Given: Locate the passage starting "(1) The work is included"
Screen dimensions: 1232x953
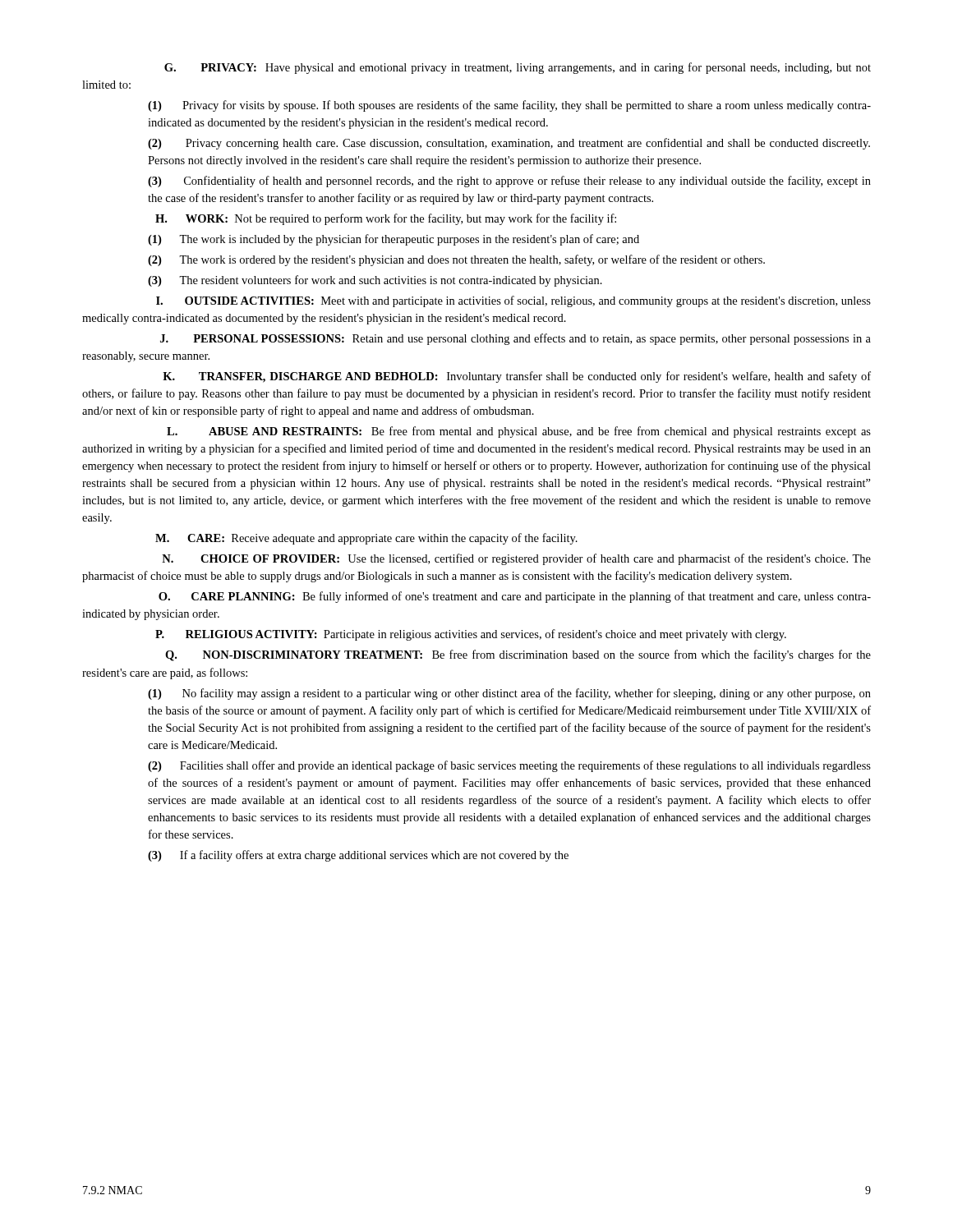Looking at the screenshot, I should click(x=509, y=240).
